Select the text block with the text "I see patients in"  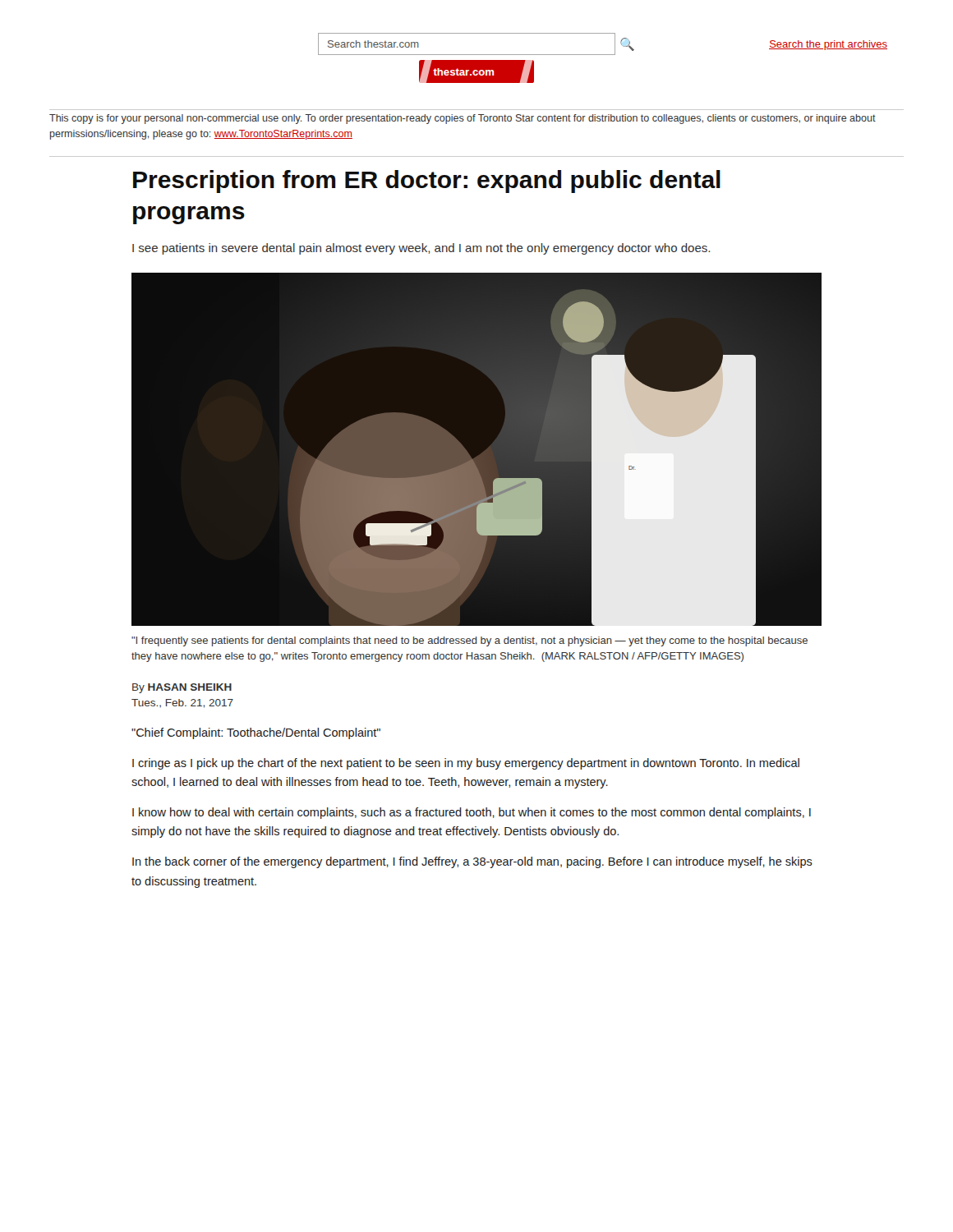pyautogui.click(x=476, y=248)
